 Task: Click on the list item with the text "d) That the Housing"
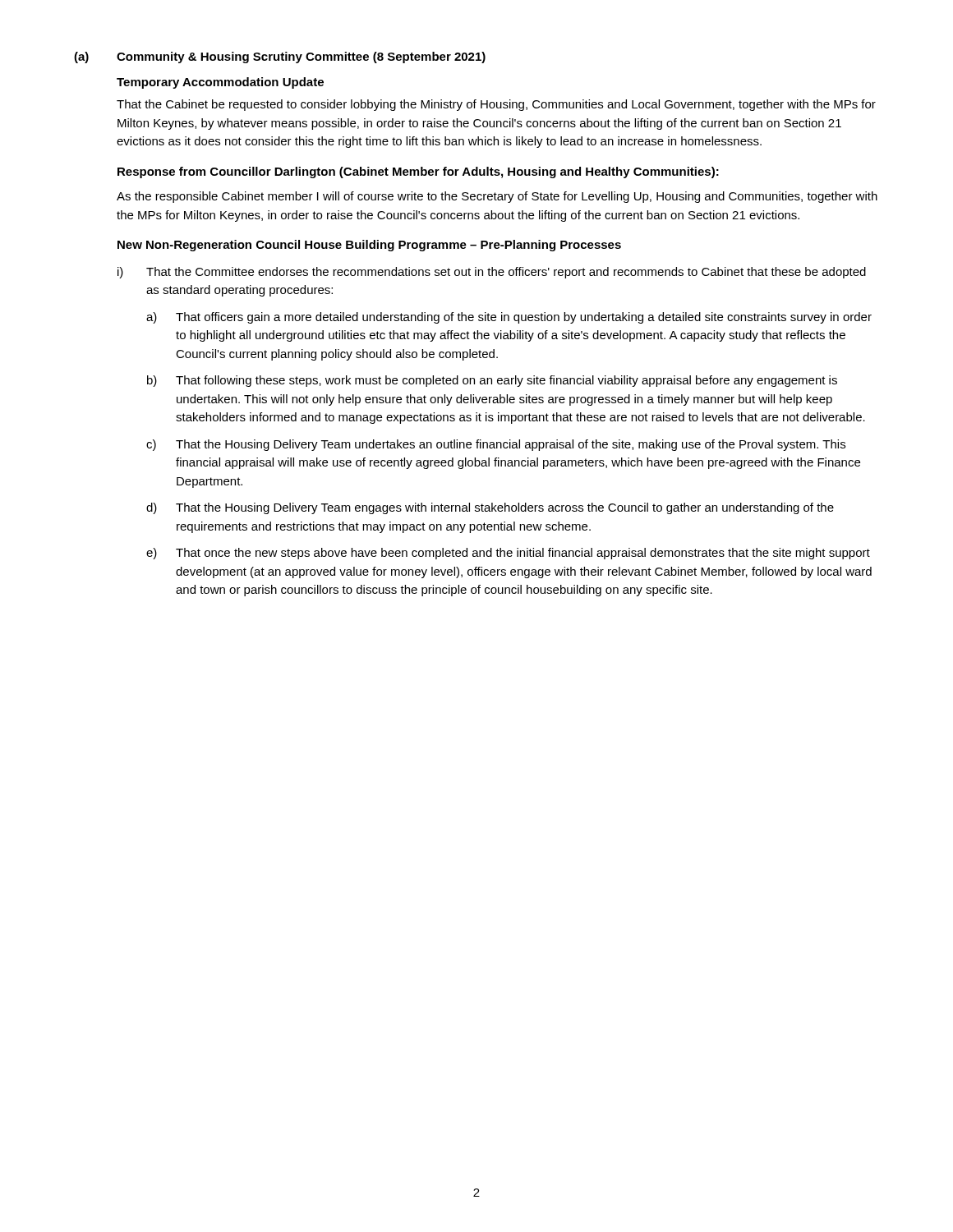click(513, 517)
